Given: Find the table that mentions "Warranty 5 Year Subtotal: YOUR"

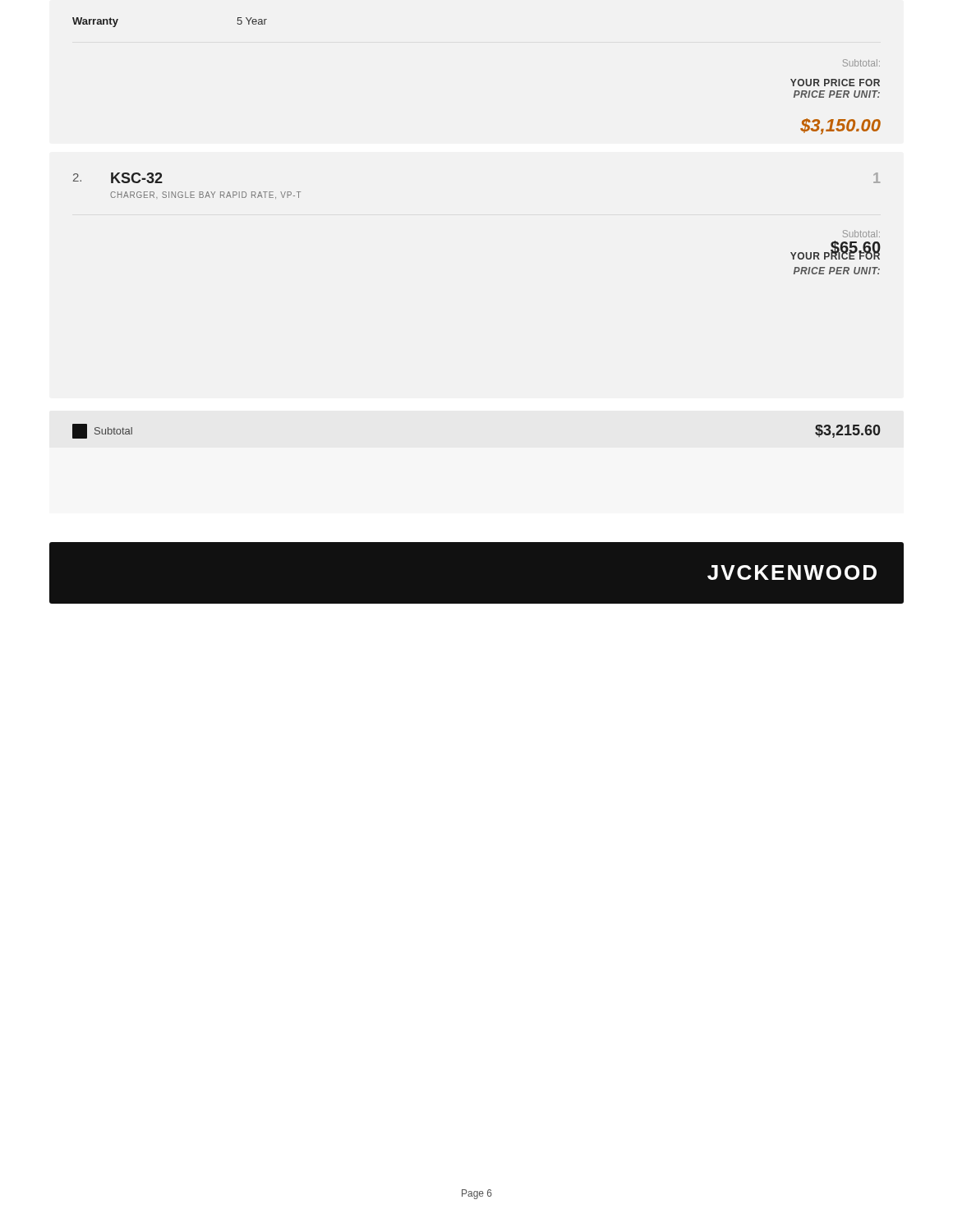Looking at the screenshot, I should coord(476,72).
